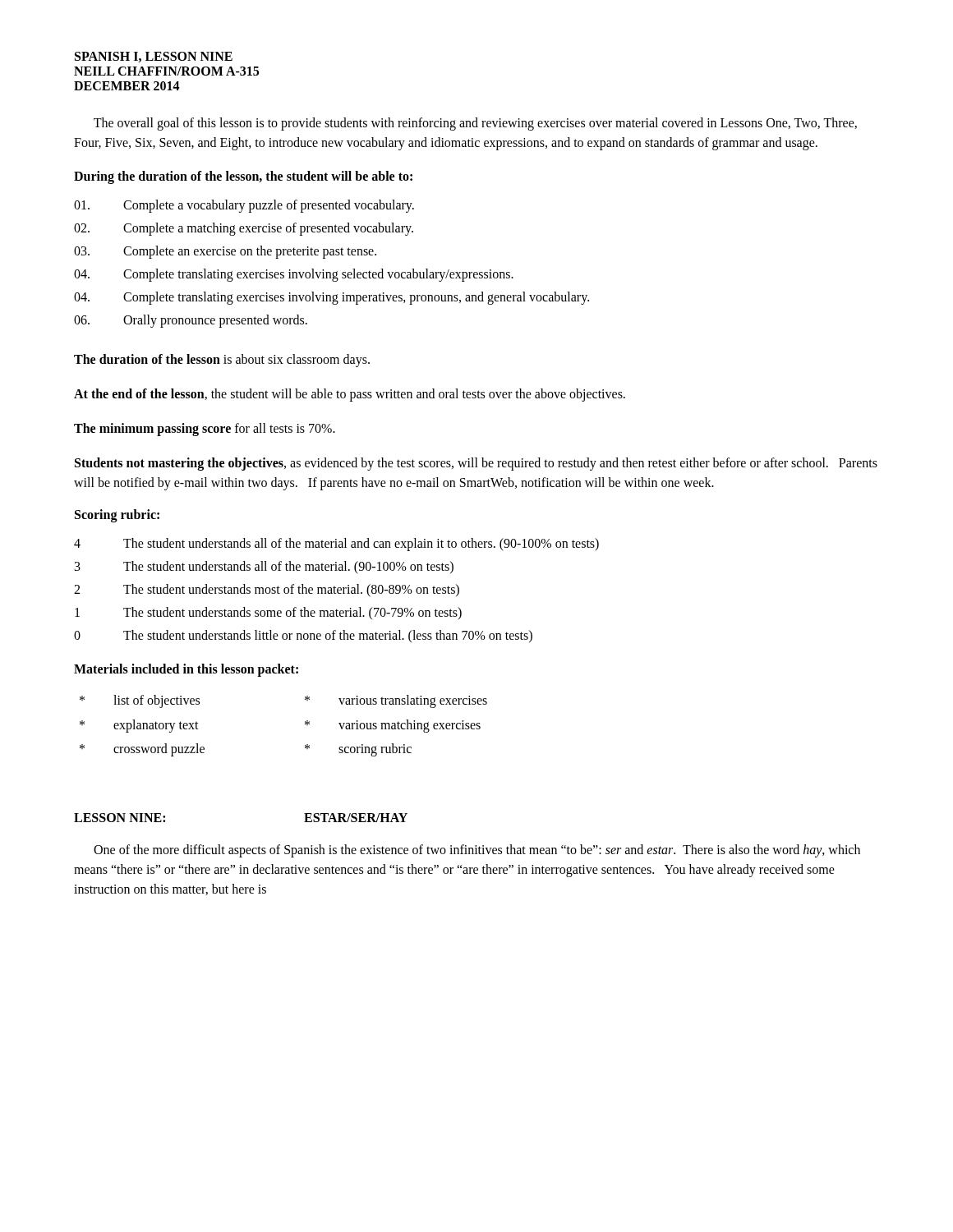Point to the block starting "One of the more difficult aspects"
The image size is (953, 1232).
point(467,869)
